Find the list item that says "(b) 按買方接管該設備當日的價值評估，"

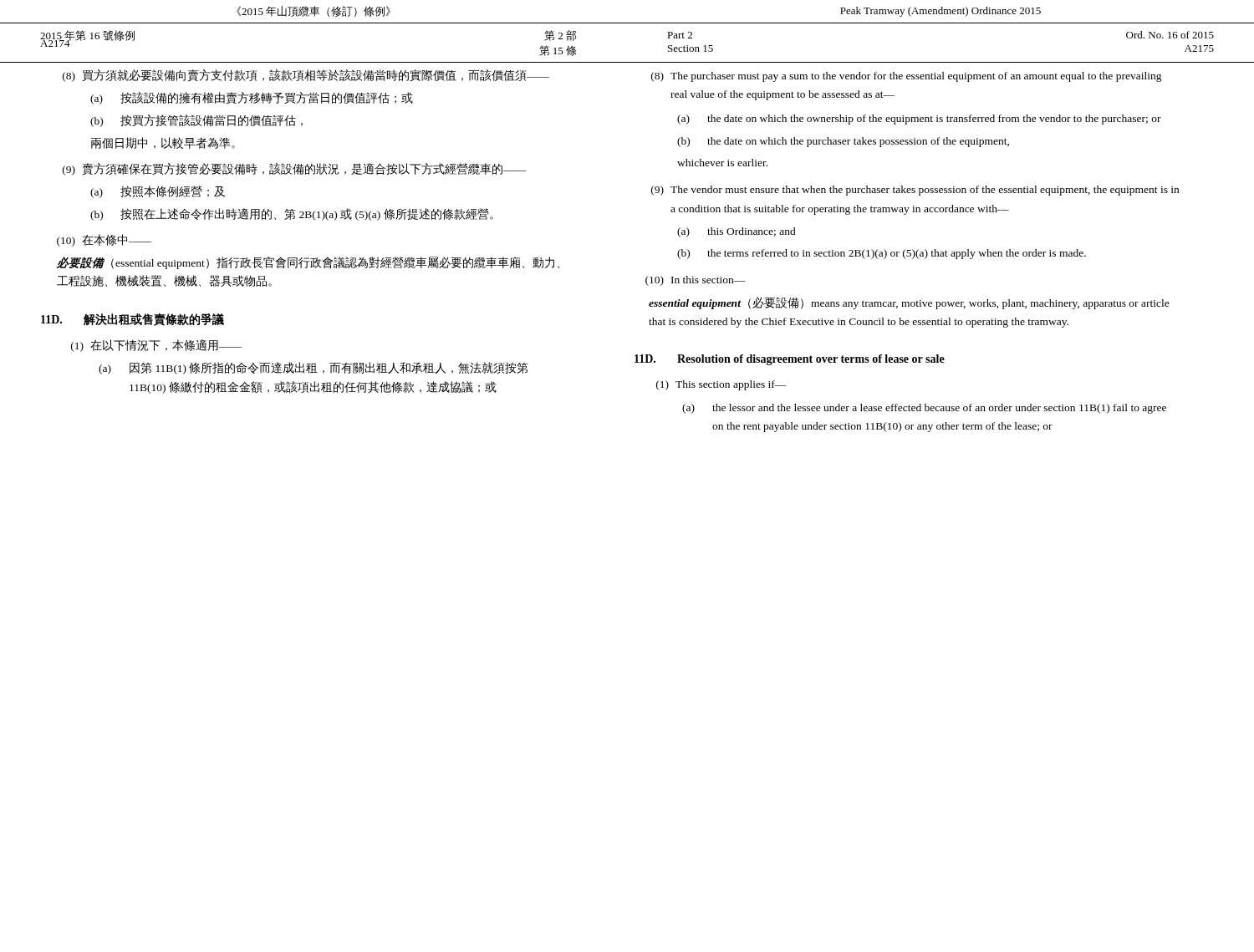tap(196, 121)
